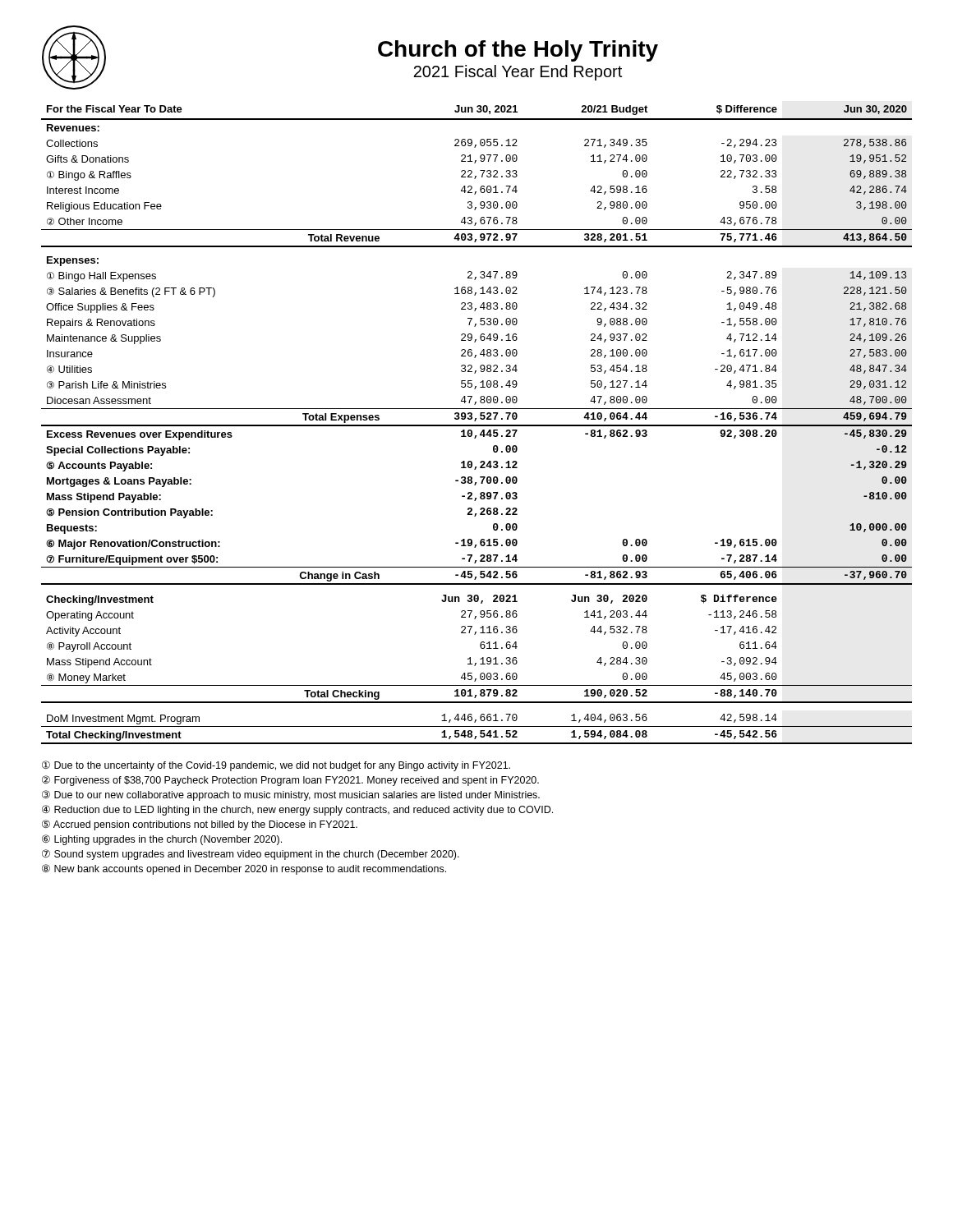Click the passage that begins "② Forgiveness of $38,700"
Screen dimensions: 1232x953
[290, 780]
